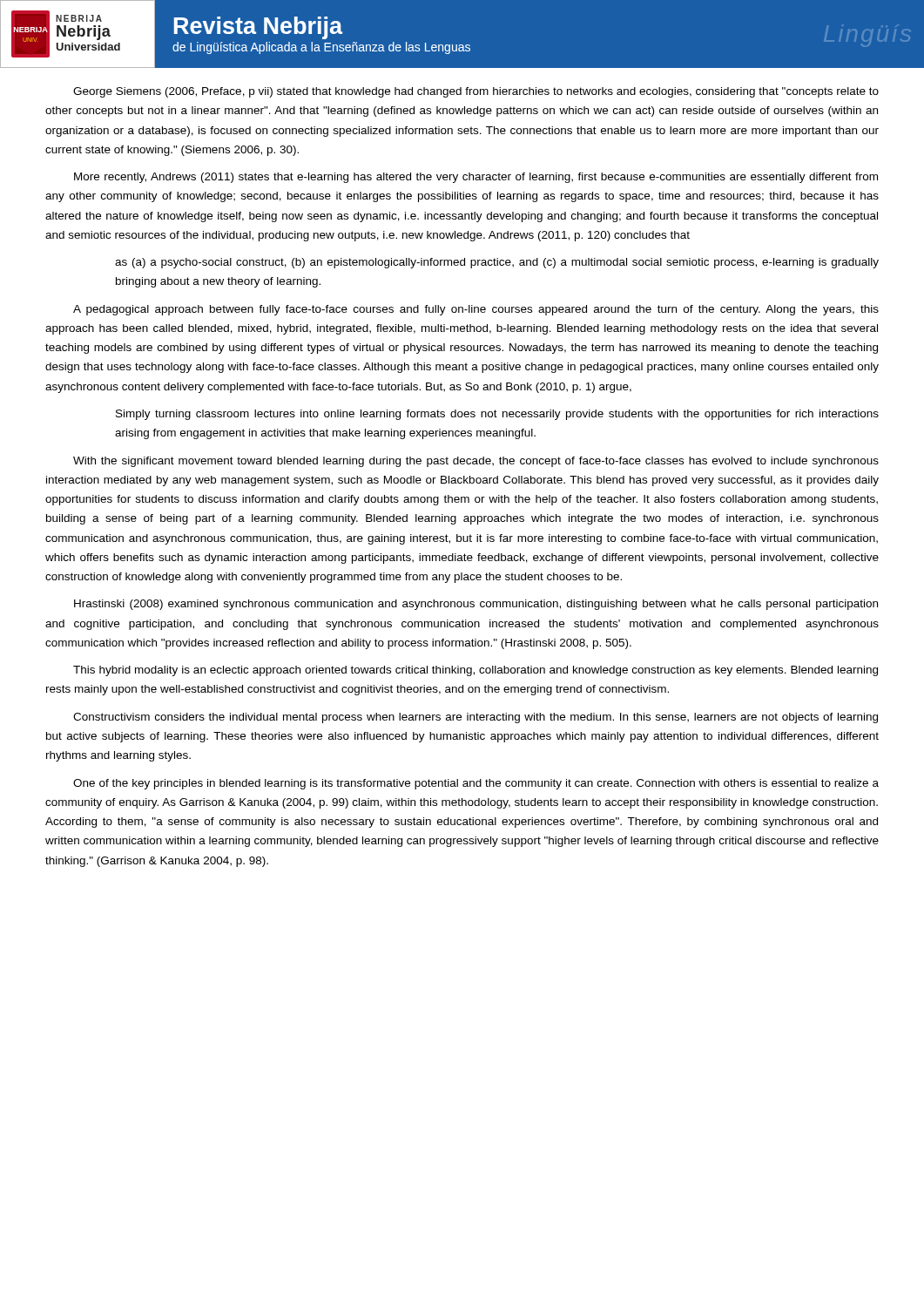Click on the text block that reads "With the significant movement"

coord(462,519)
